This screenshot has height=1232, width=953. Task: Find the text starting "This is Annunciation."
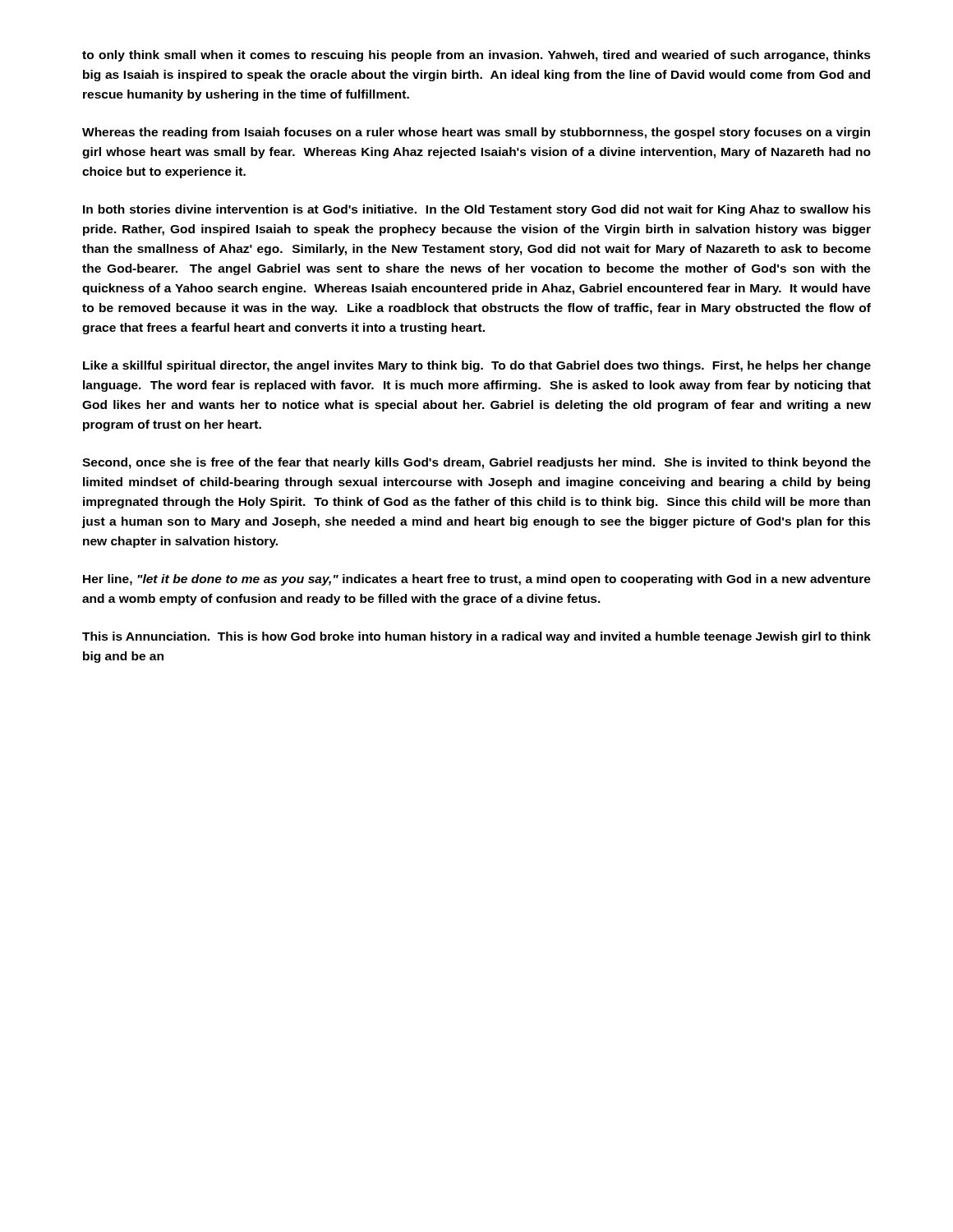click(476, 646)
